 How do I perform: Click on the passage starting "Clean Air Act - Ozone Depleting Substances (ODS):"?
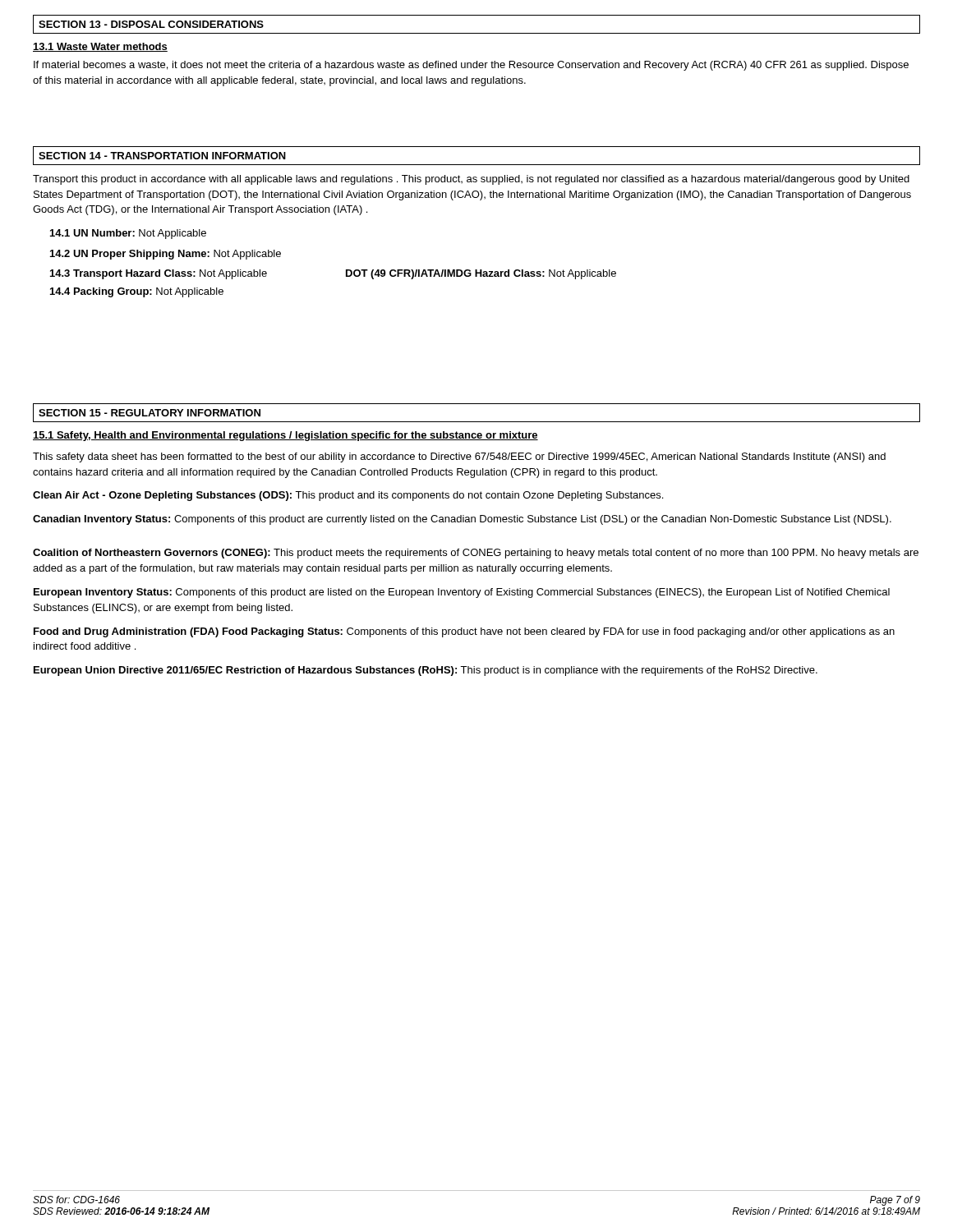click(x=348, y=495)
